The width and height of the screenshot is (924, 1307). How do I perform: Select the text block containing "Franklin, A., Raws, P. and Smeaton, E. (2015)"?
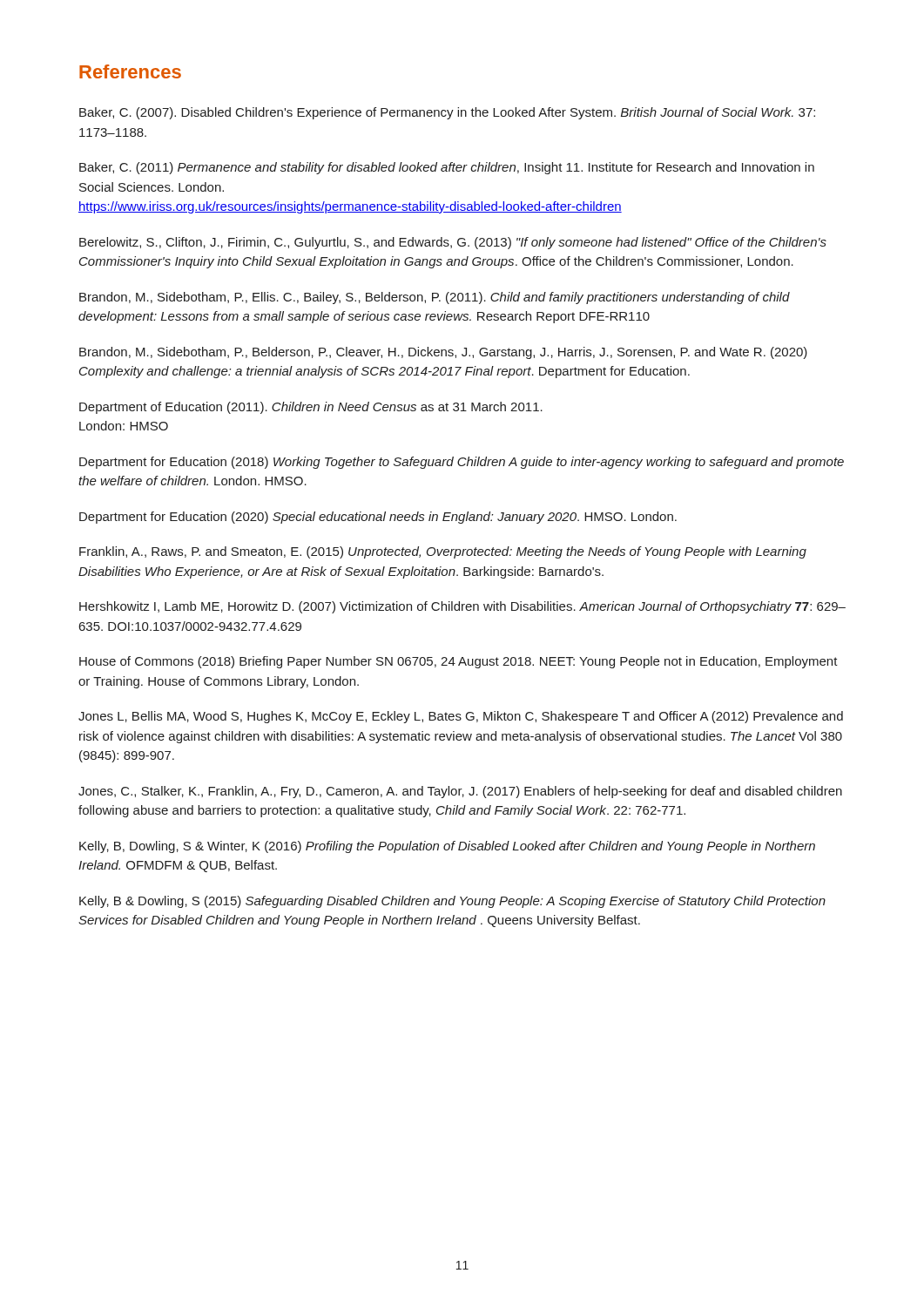click(x=442, y=561)
